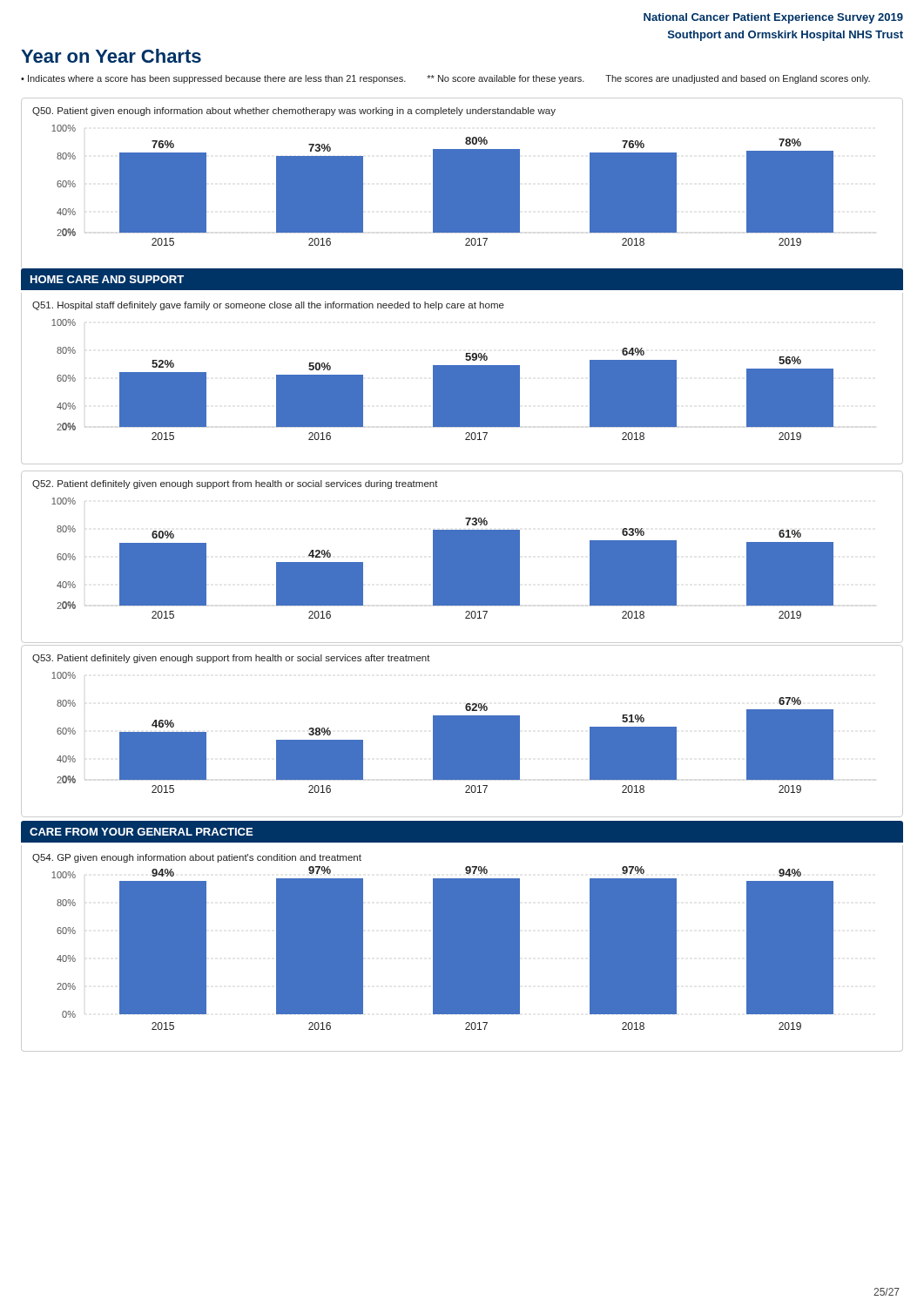Screen dimensions: 1307x924
Task: Find the text block containing "• Indicates where"
Action: [x=446, y=78]
